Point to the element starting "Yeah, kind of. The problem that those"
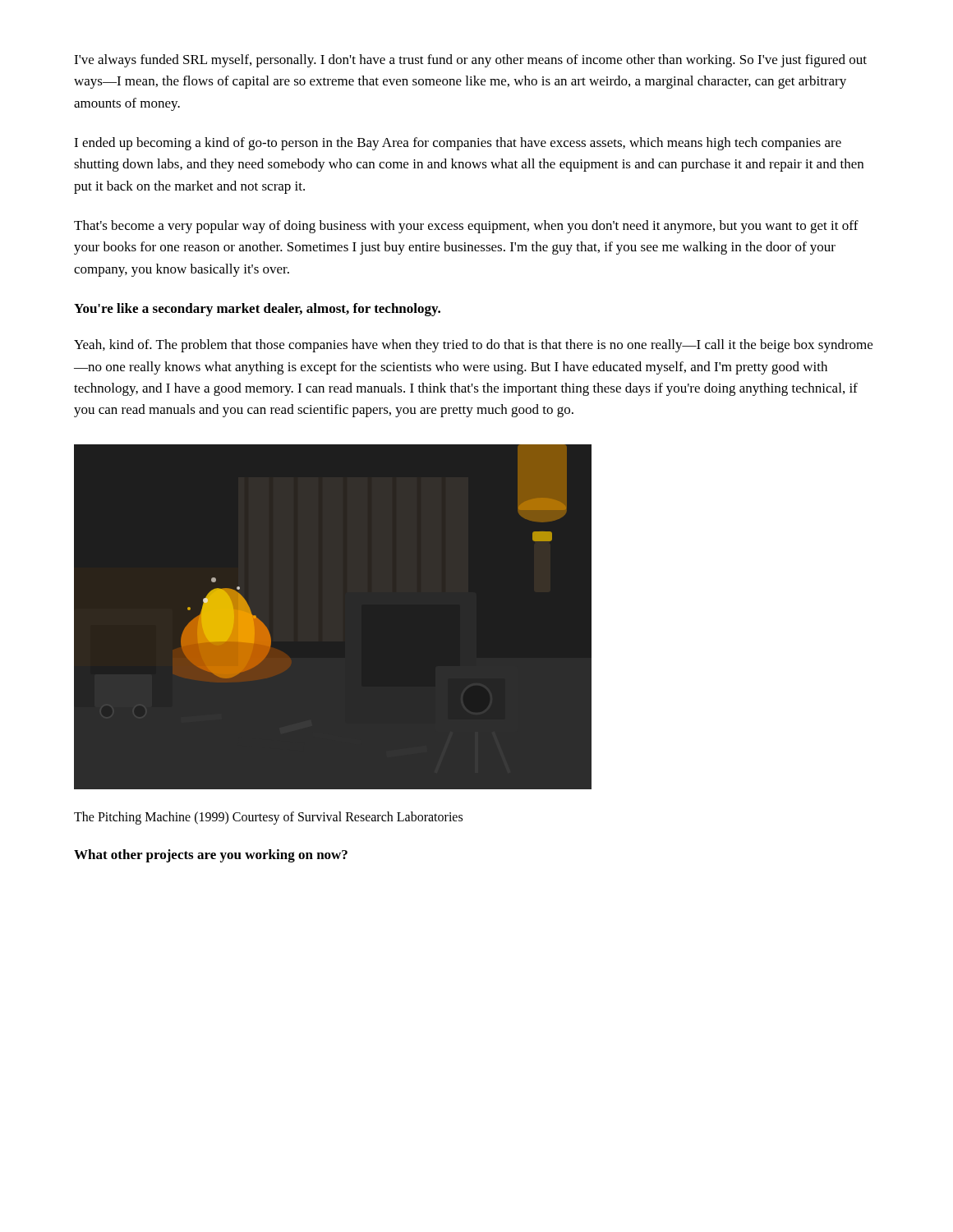Viewport: 953px width, 1232px height. [x=474, y=377]
